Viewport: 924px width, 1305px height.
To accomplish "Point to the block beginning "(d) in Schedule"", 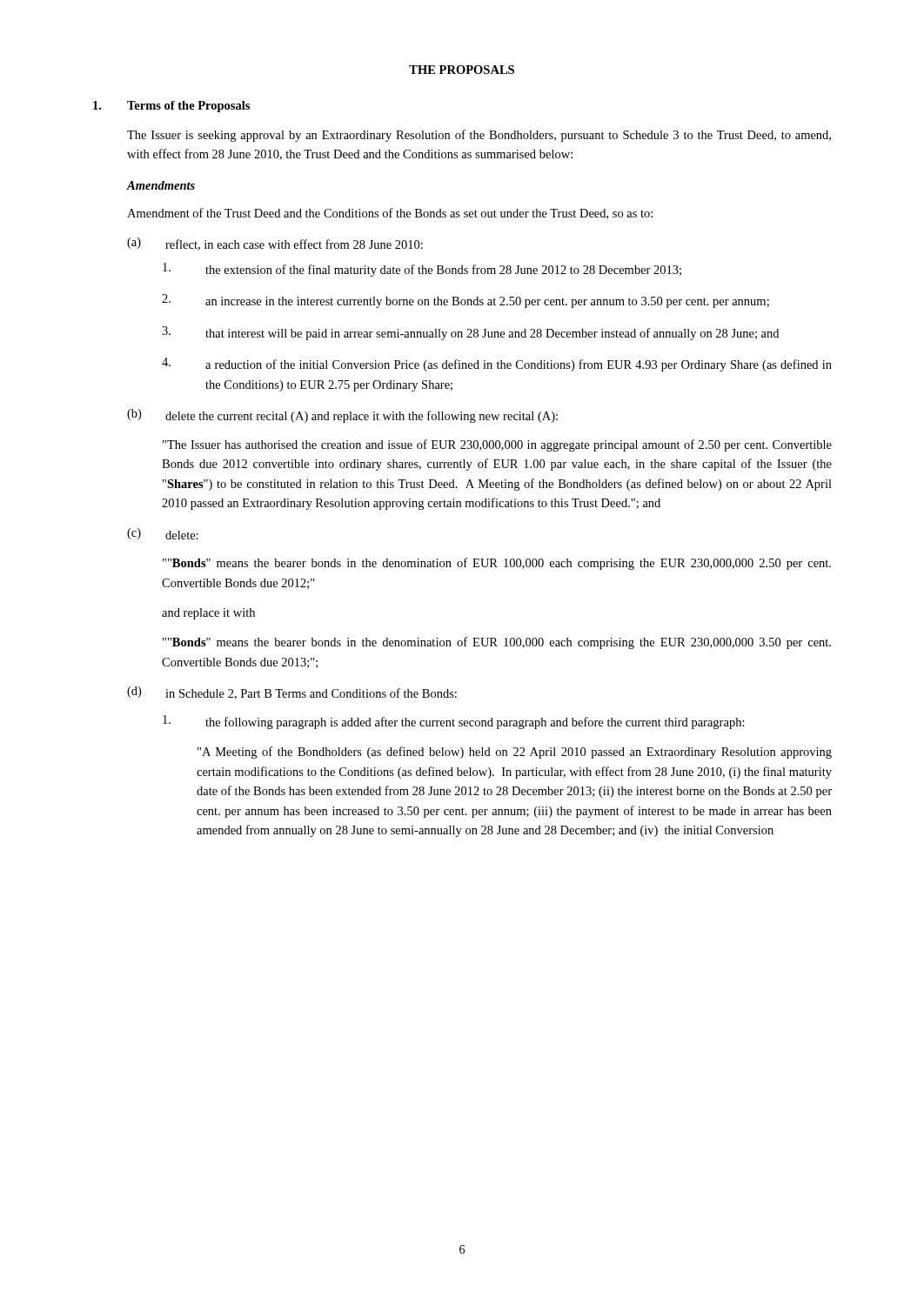I will (292, 693).
